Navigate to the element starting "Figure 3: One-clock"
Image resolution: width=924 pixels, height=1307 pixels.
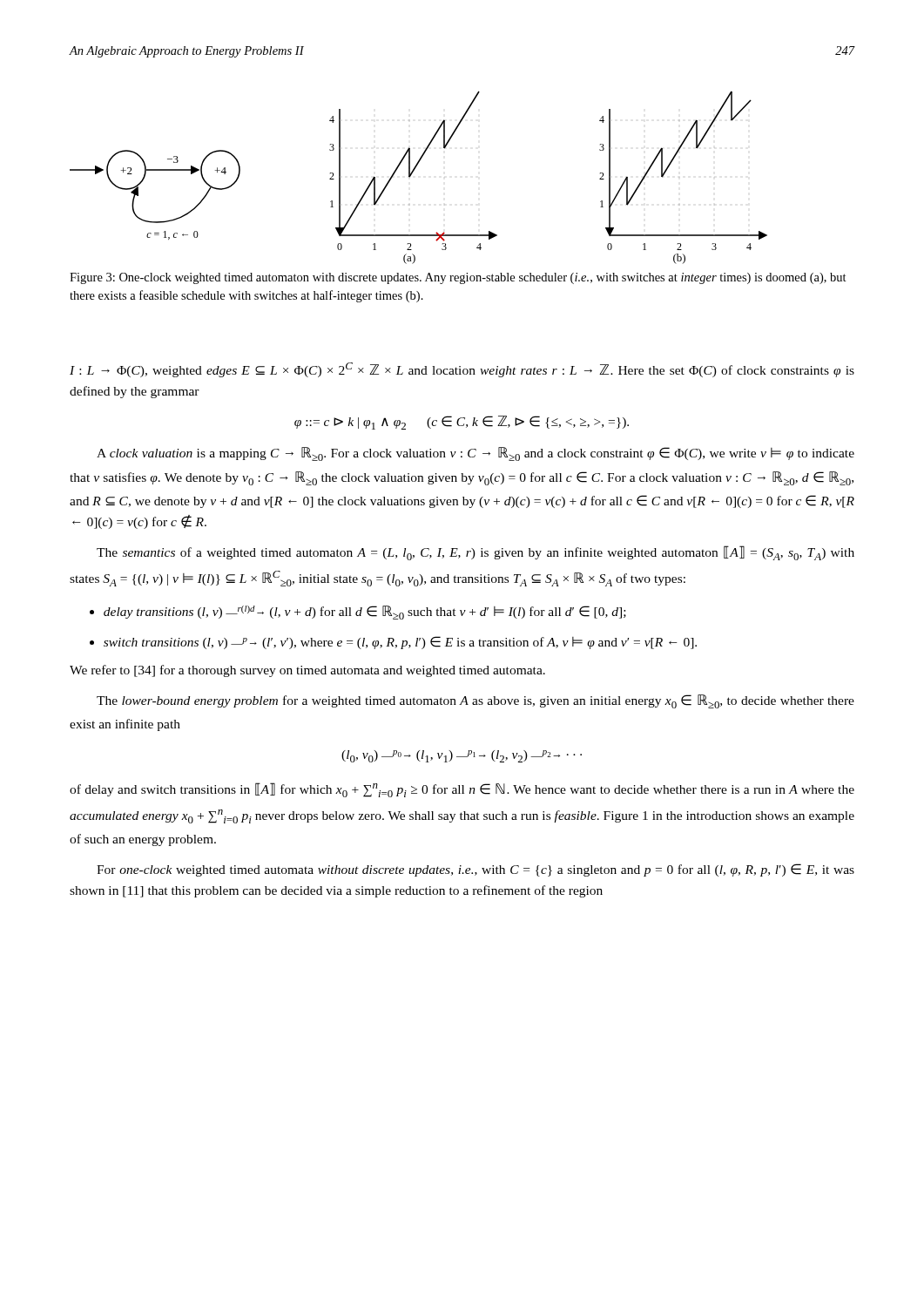click(458, 286)
